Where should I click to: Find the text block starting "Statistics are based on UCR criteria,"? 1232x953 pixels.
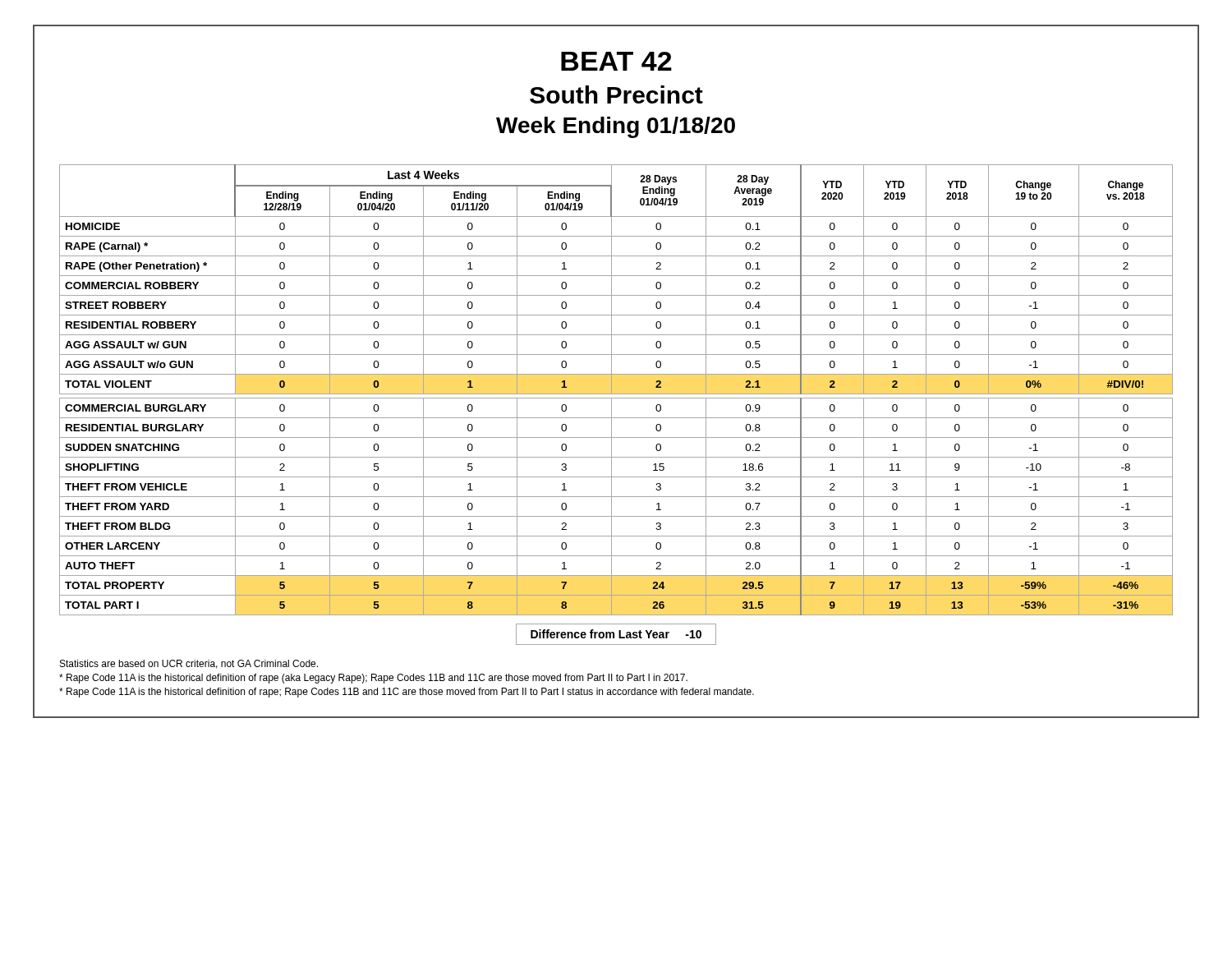point(616,663)
